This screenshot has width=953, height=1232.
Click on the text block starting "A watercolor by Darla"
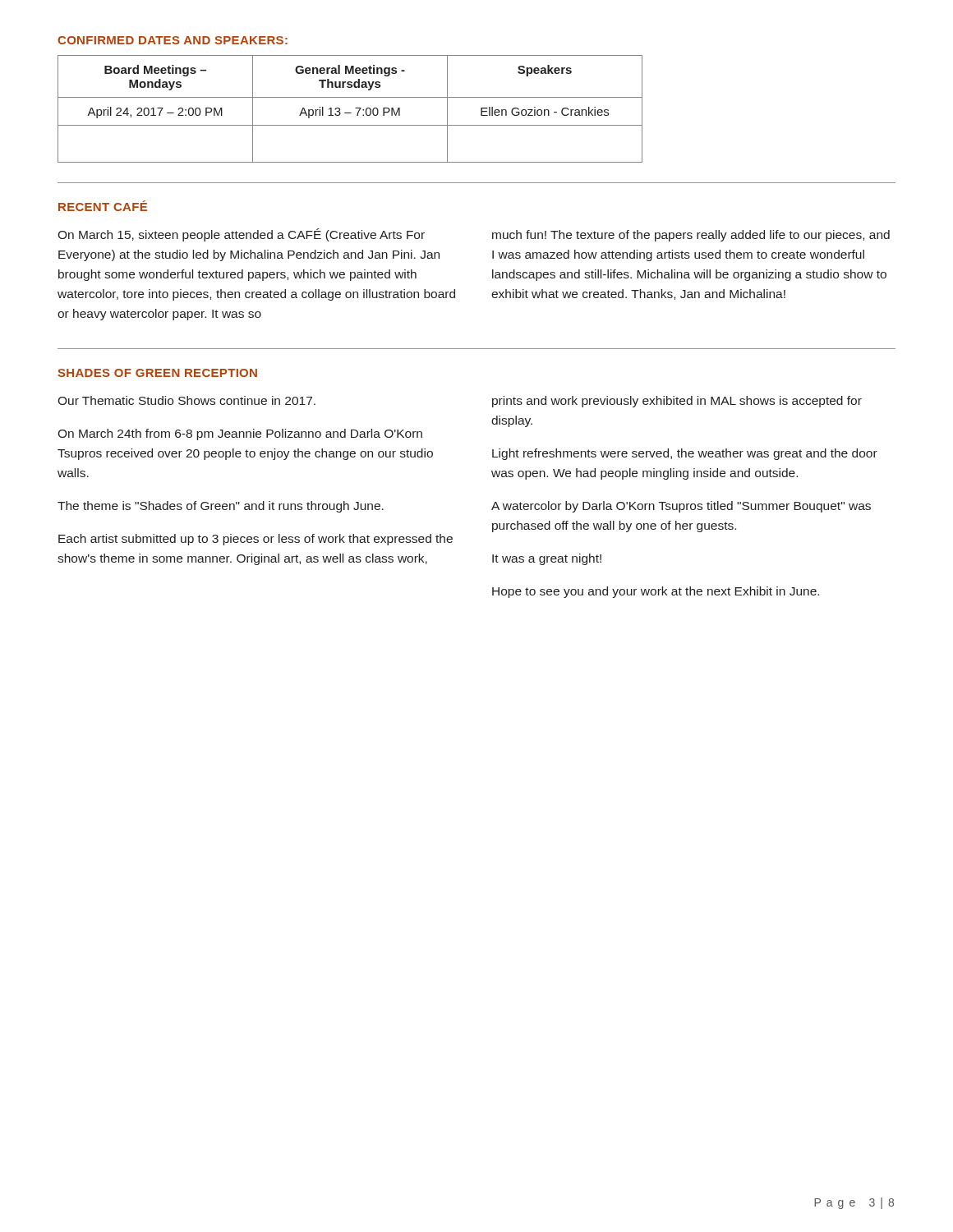pos(681,516)
